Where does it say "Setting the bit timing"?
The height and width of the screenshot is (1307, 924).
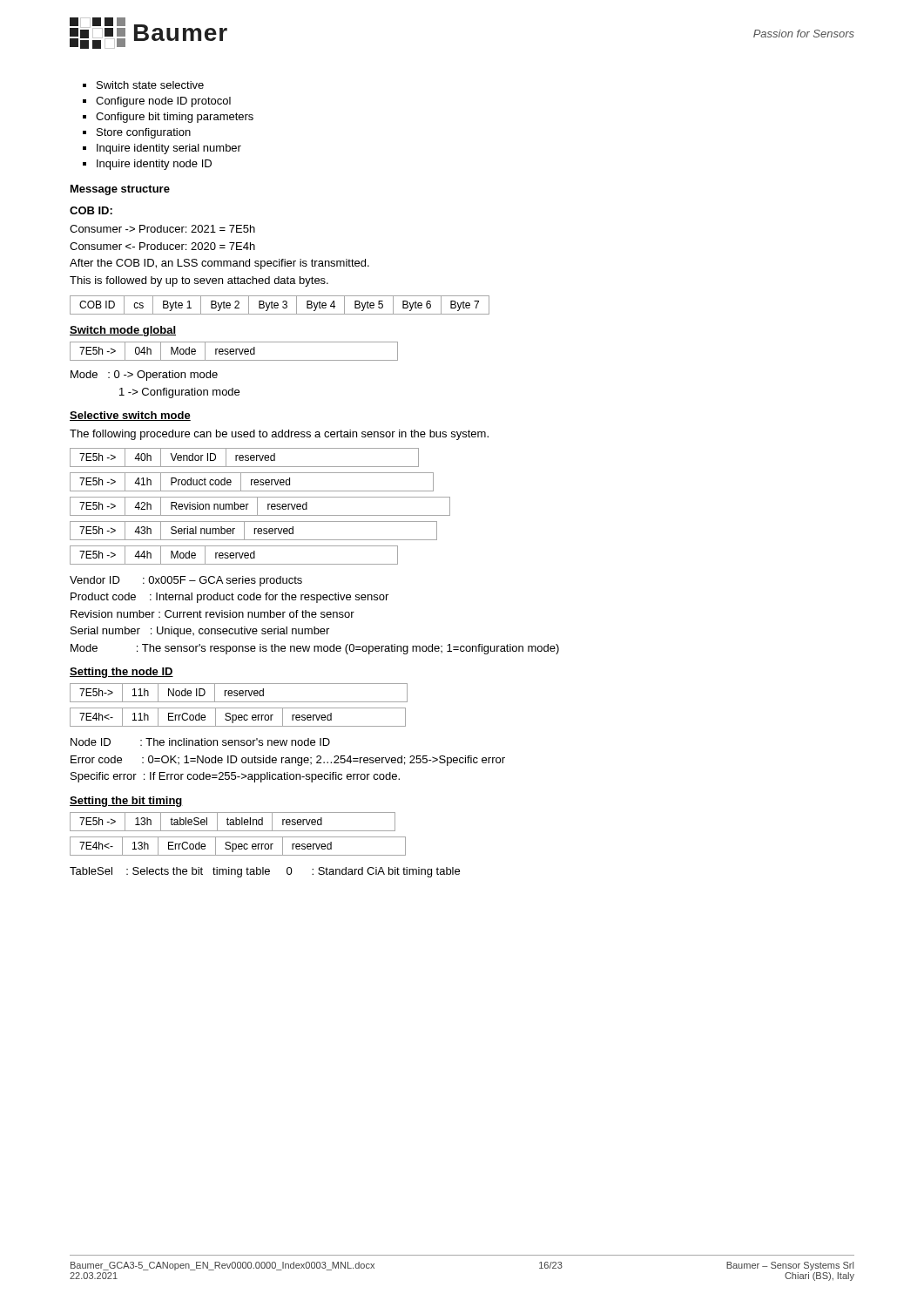(x=126, y=800)
